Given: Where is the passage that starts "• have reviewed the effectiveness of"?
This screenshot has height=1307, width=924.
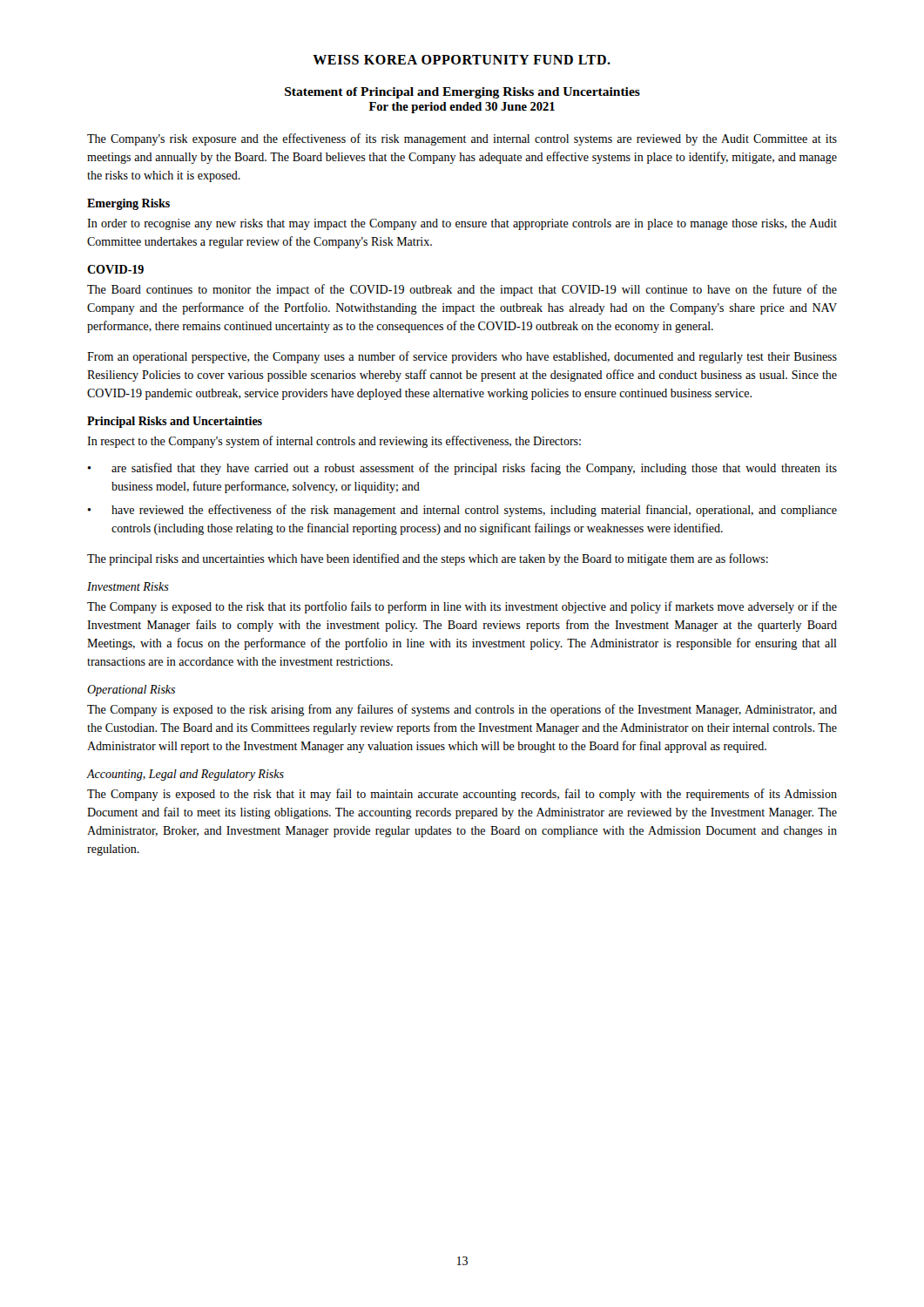Looking at the screenshot, I should coord(462,518).
